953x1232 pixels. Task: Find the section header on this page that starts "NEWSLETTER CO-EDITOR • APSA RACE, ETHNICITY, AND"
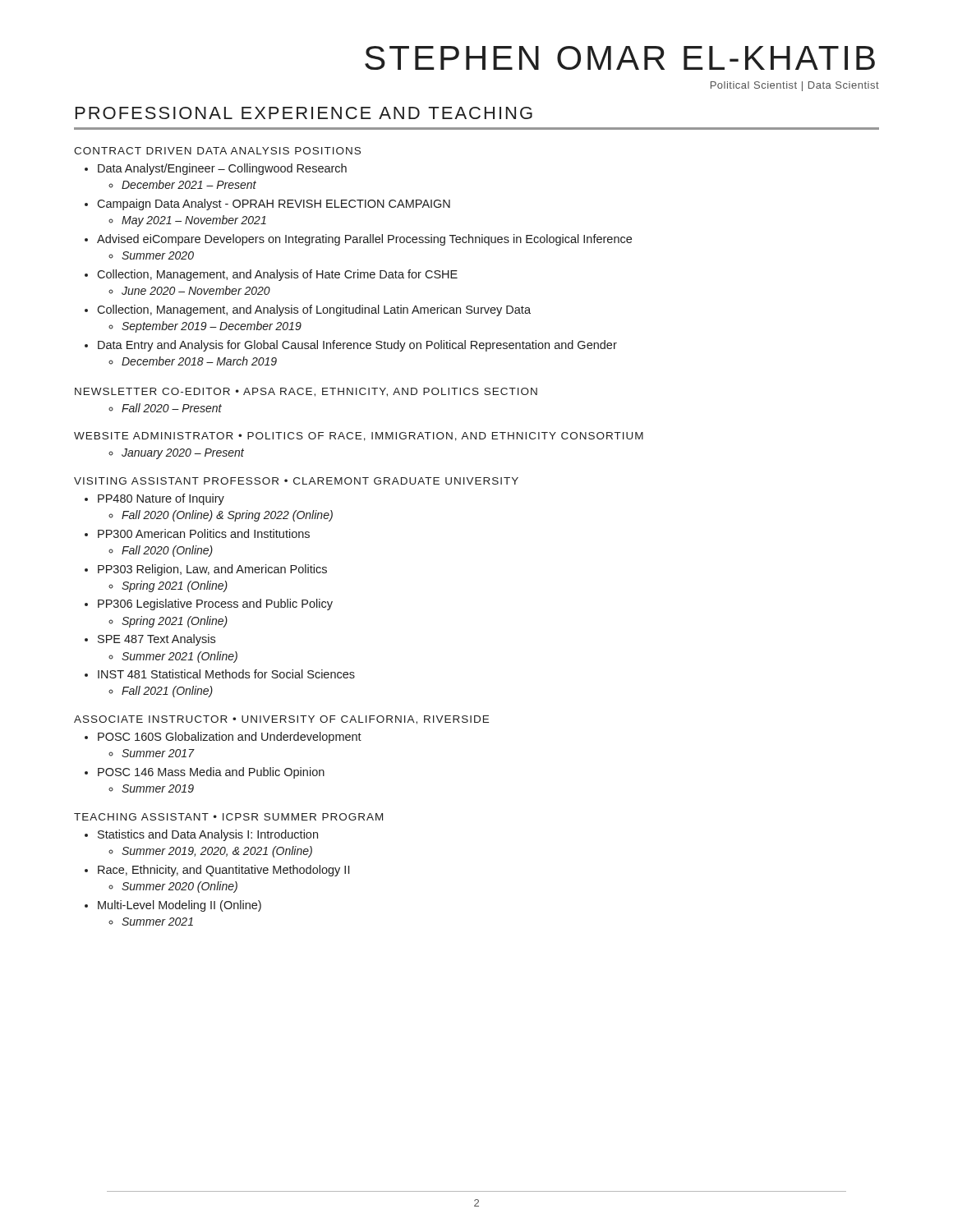point(306,391)
